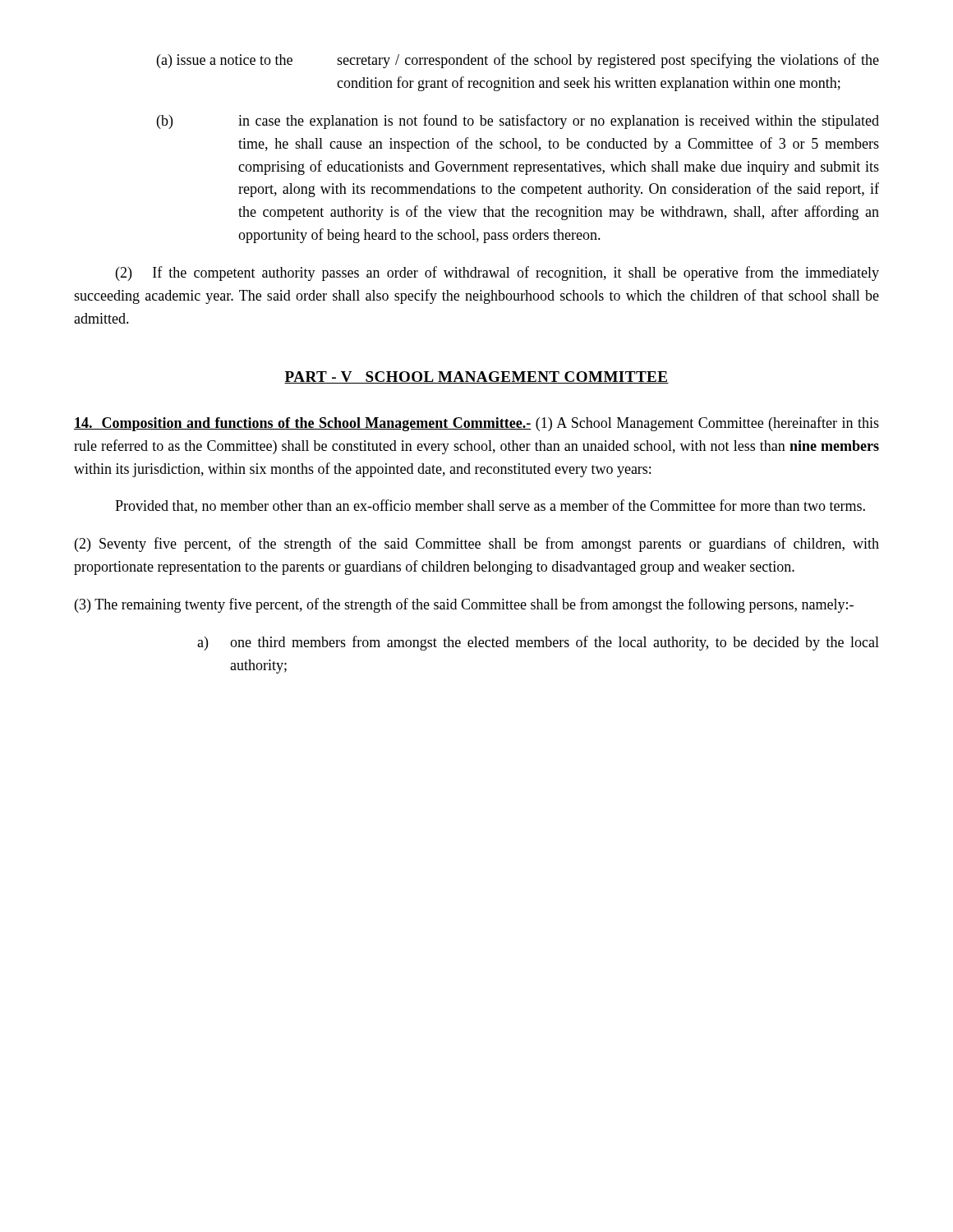
Task: Locate the block starting "(a) issue a notice"
Action: pyautogui.click(x=476, y=72)
